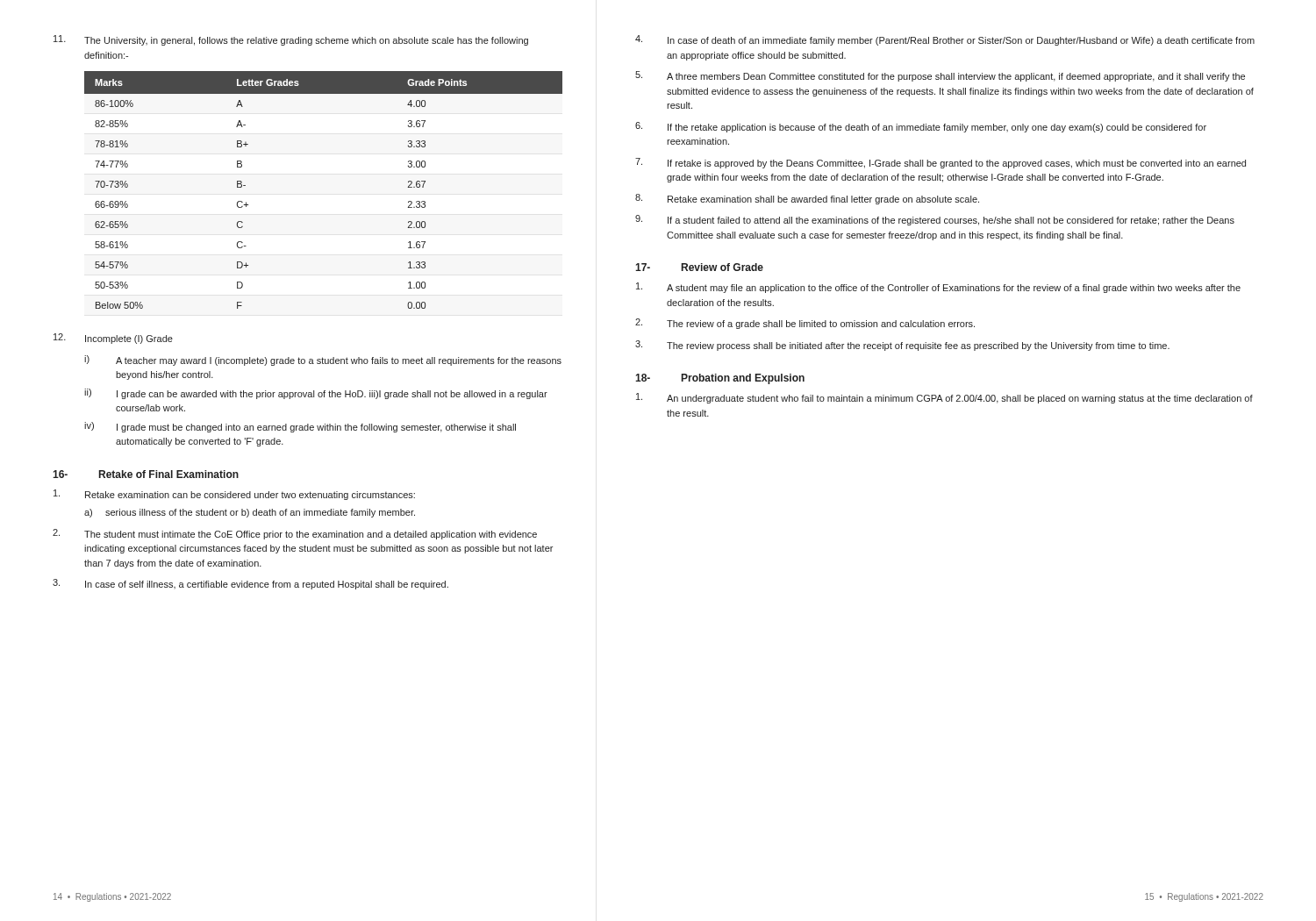Point to the passage starting "2. The student must intimate the CoE"
This screenshot has height=921, width=1316.
[x=307, y=548]
